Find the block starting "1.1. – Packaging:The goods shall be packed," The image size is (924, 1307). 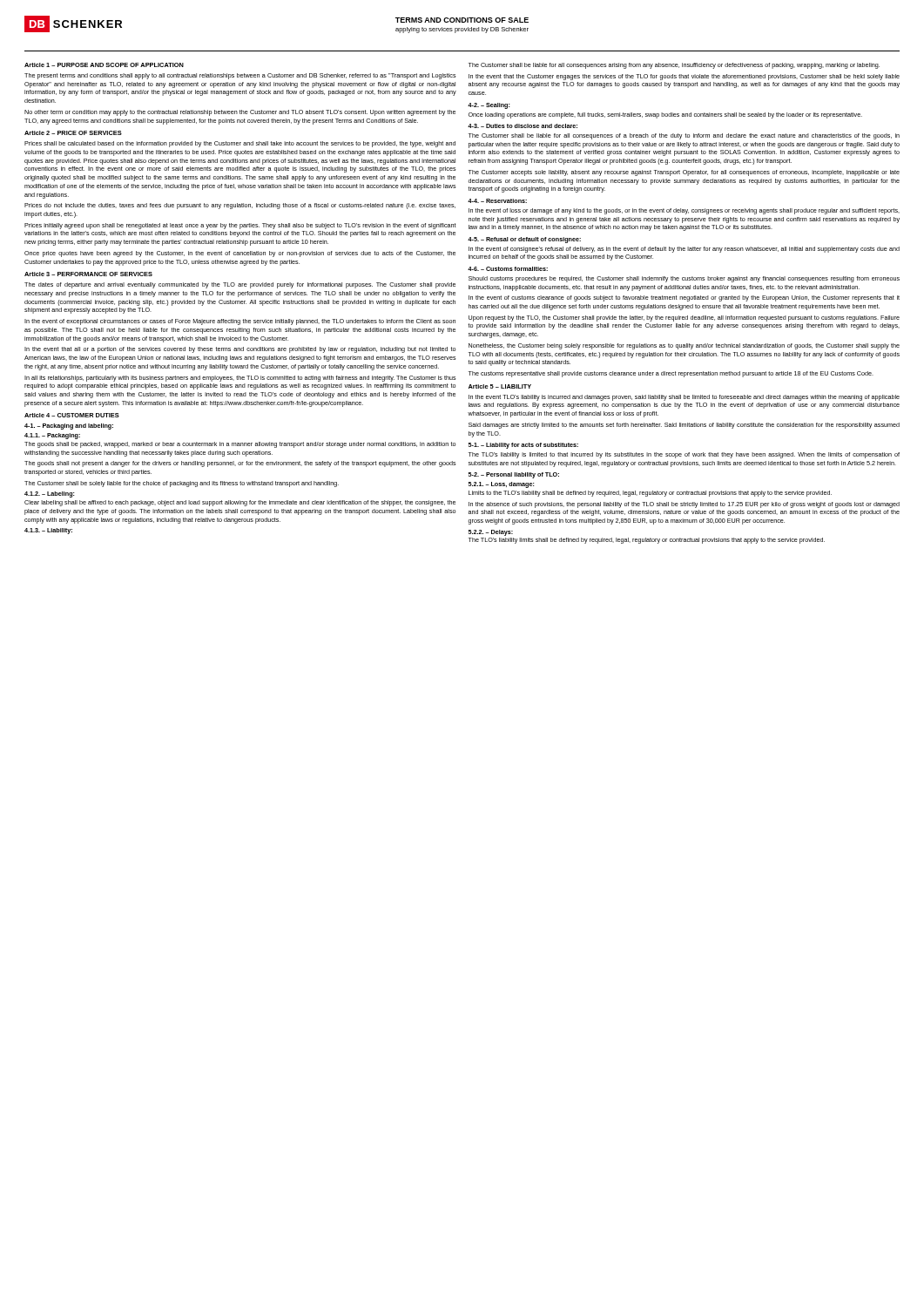(x=240, y=444)
